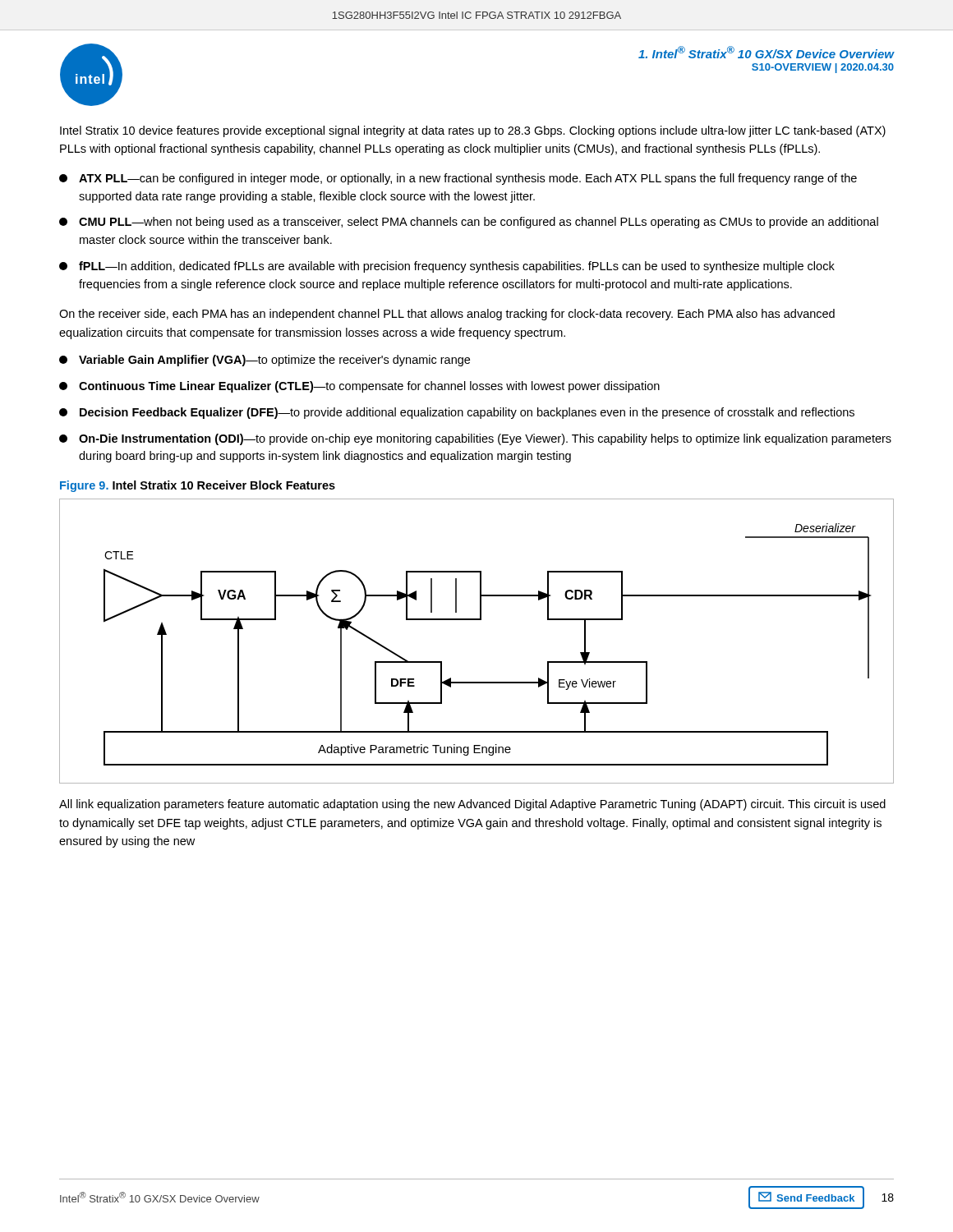953x1232 pixels.
Task: Locate the list item that reads "Variable Gain Amplifier (VGA)—to optimize"
Action: 265,361
